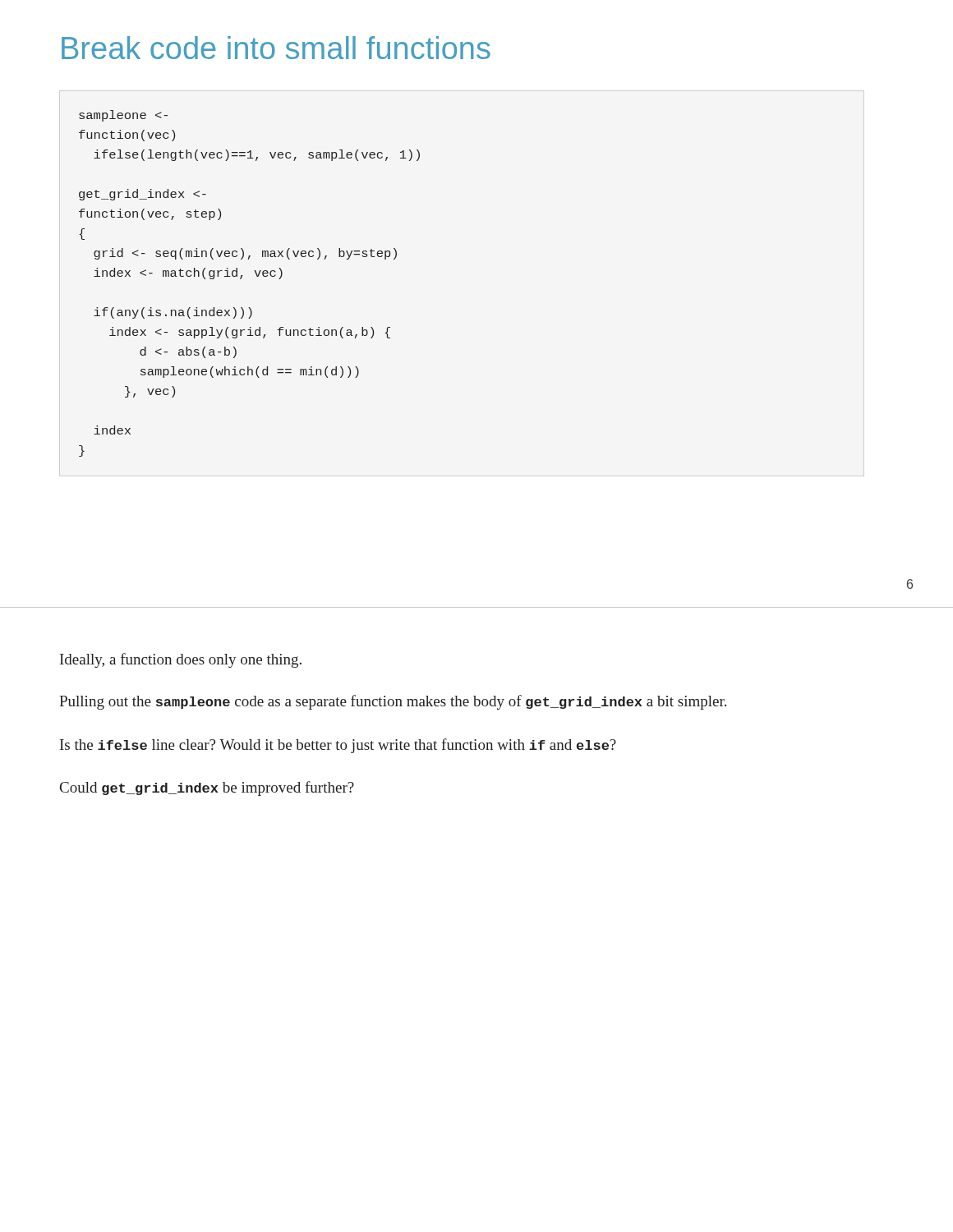The width and height of the screenshot is (953, 1232).
Task: Point to the block beginning "Could get_grid_index be improved"
Action: click(207, 788)
